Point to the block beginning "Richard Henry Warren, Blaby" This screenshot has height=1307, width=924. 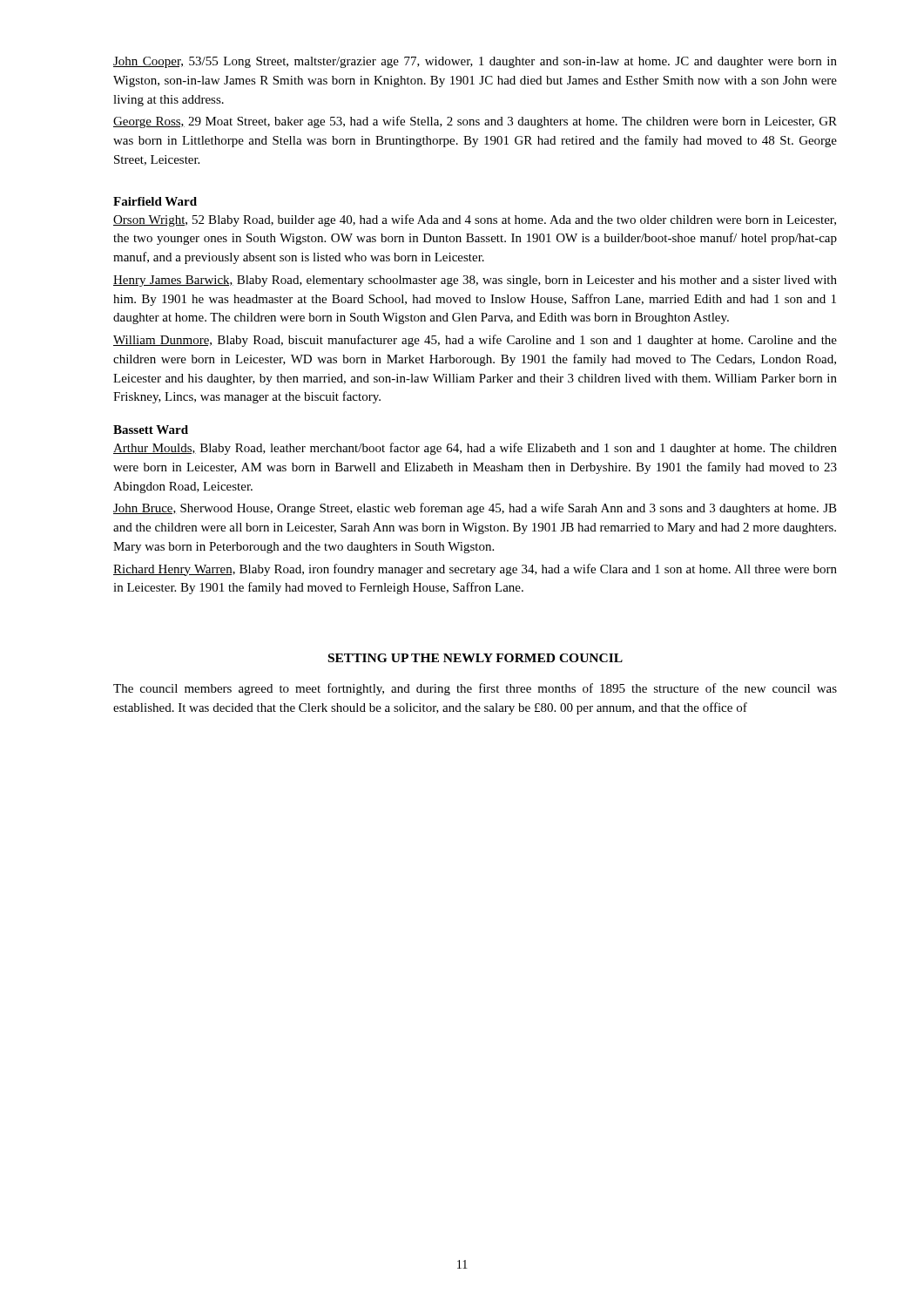[x=475, y=579]
